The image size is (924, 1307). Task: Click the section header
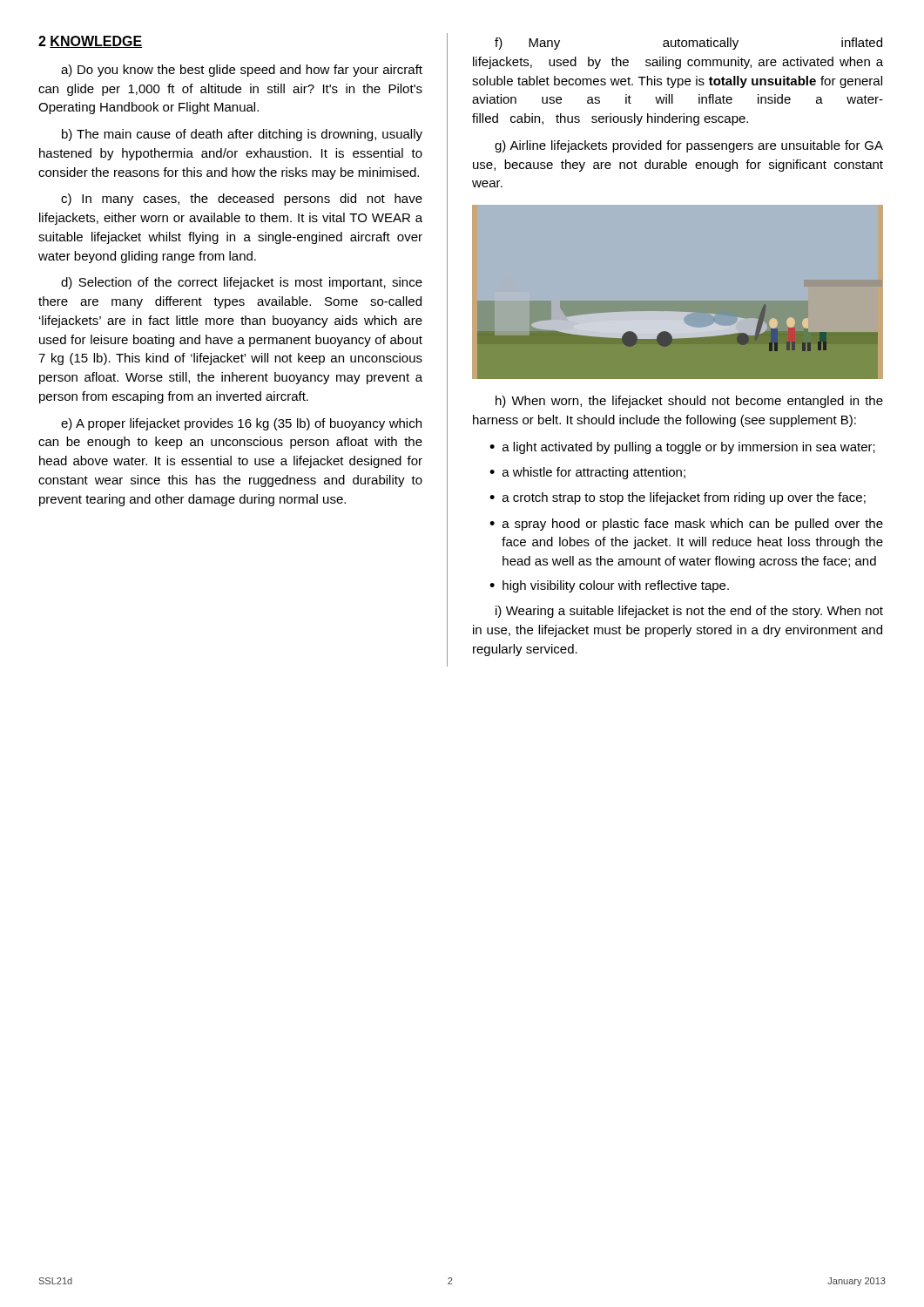pos(90,41)
